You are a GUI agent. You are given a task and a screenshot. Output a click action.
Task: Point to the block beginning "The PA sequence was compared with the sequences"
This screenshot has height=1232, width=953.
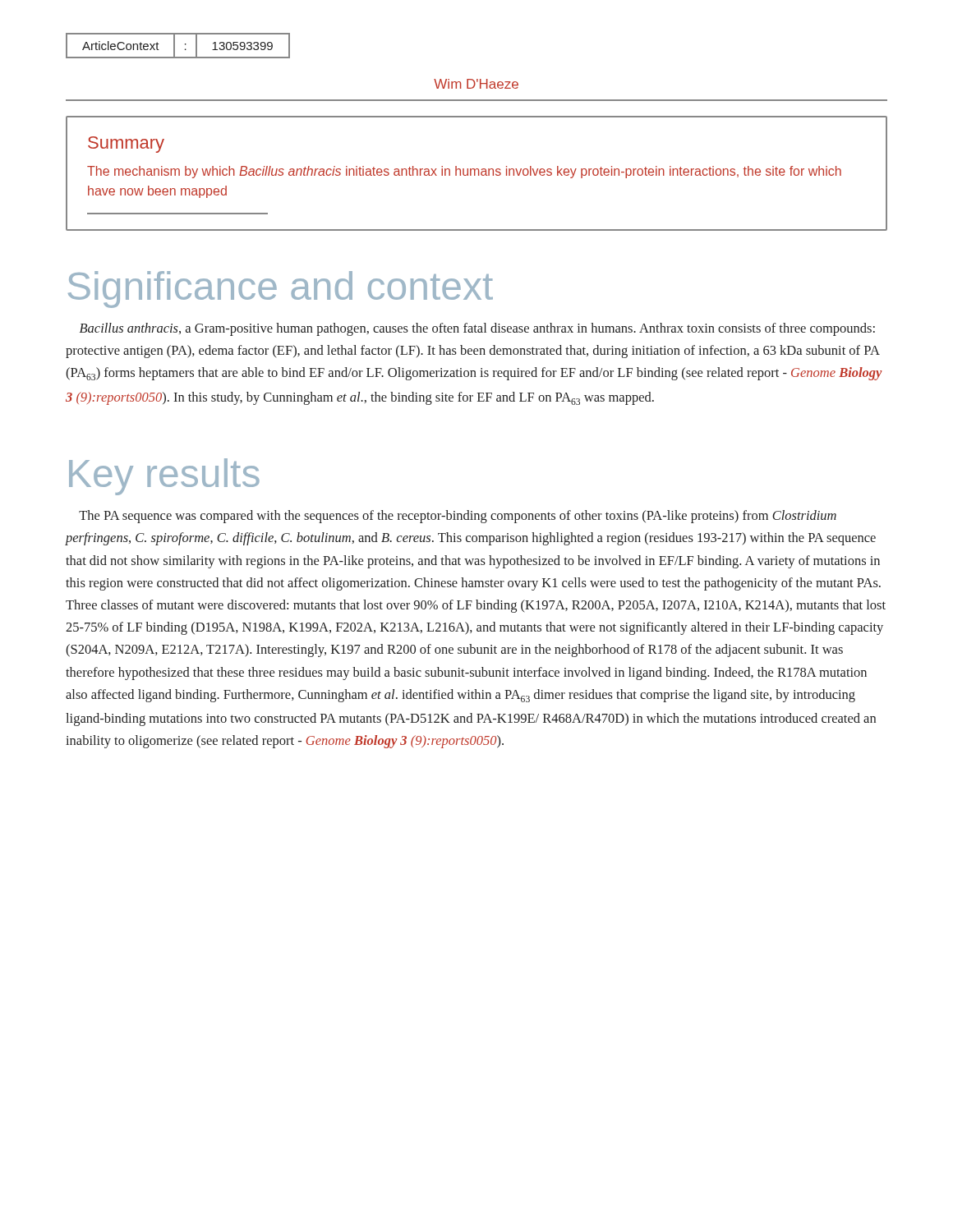coord(476,628)
